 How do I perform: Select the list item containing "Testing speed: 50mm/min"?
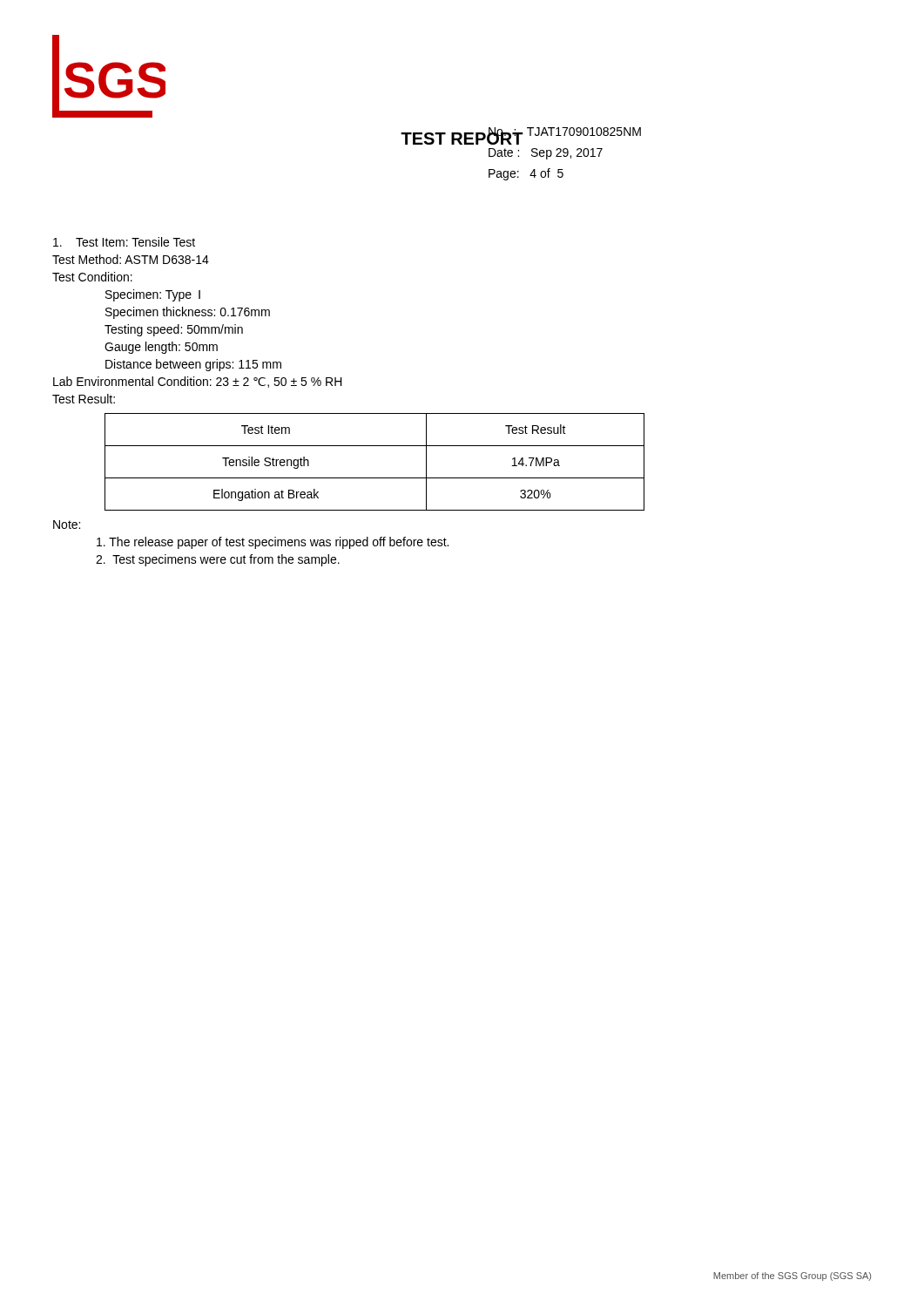tap(174, 329)
